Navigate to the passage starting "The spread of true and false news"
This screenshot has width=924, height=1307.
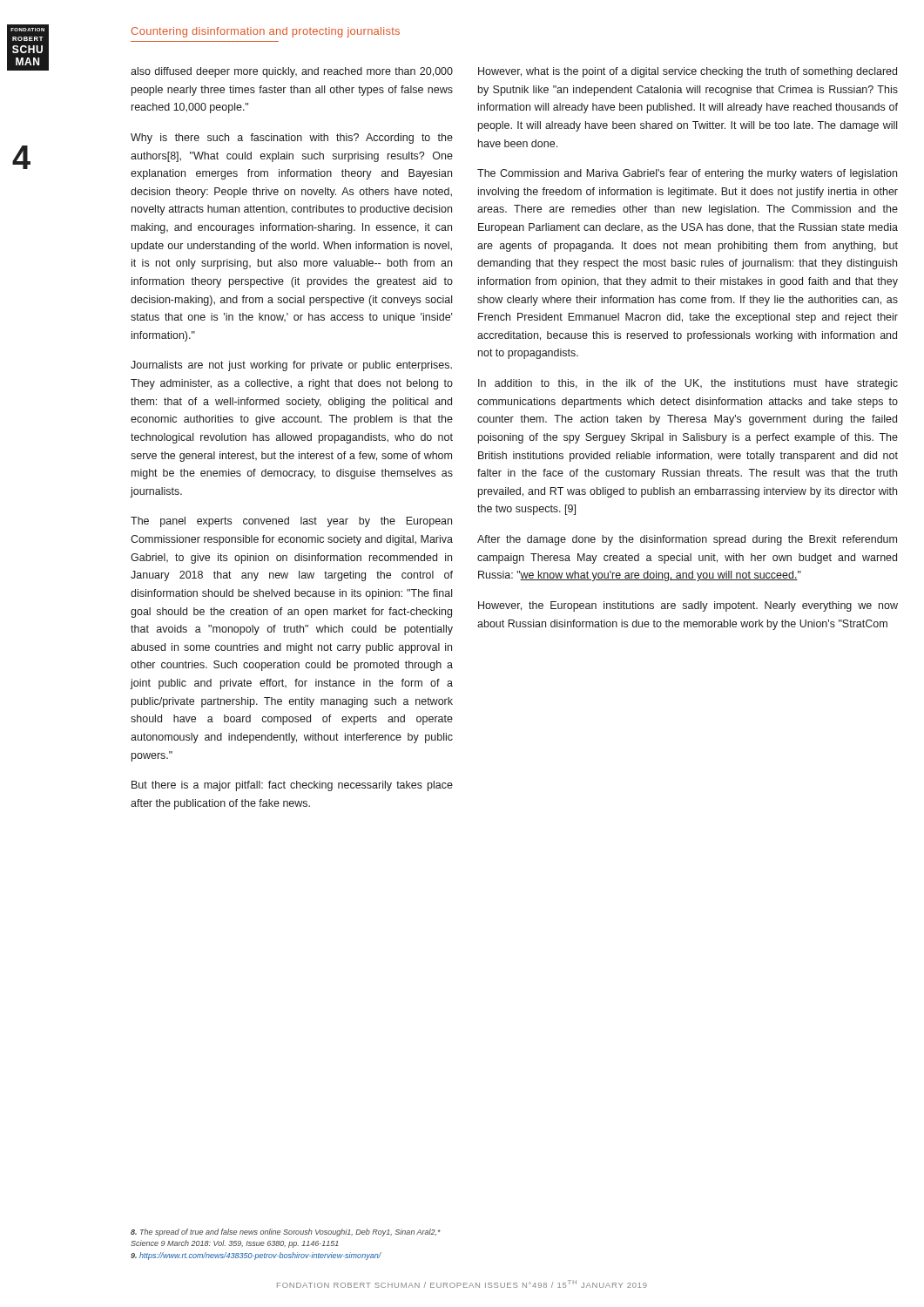[285, 1243]
